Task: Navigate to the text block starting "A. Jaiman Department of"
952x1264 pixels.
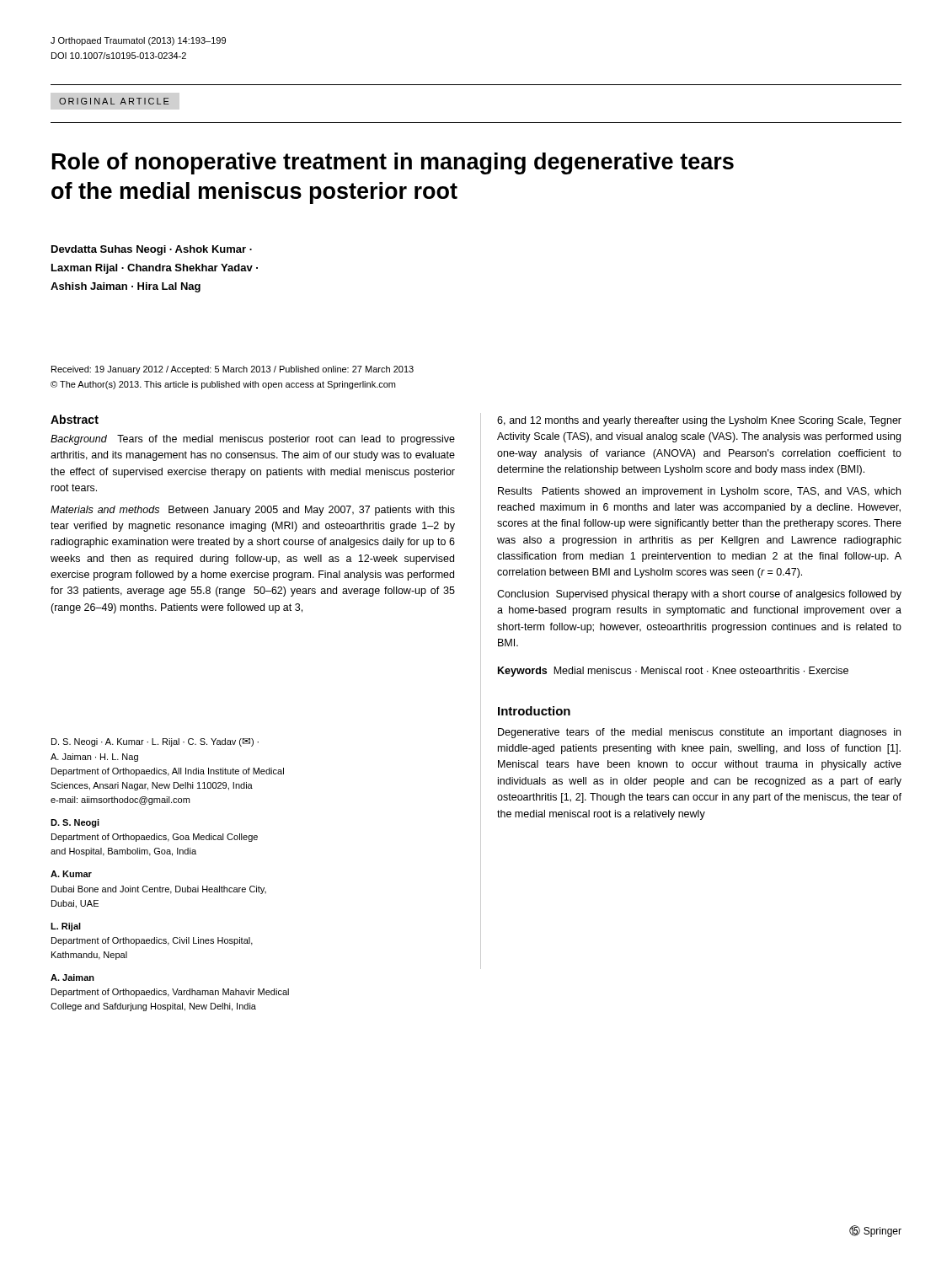Action: point(170,992)
